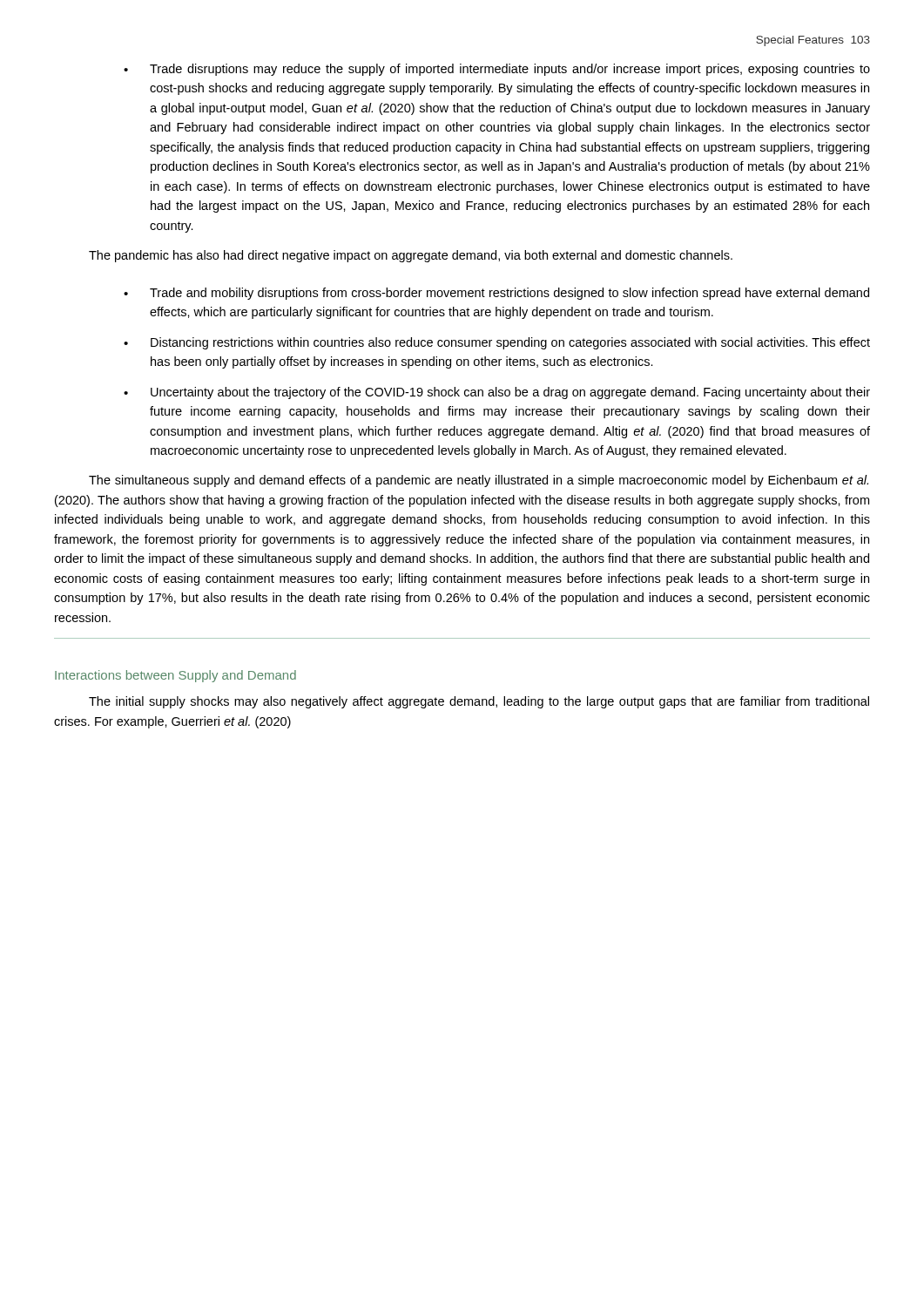
Task: Locate the list item that reads "• Uncertainty about the trajectory of the COVID-19"
Action: [497, 421]
